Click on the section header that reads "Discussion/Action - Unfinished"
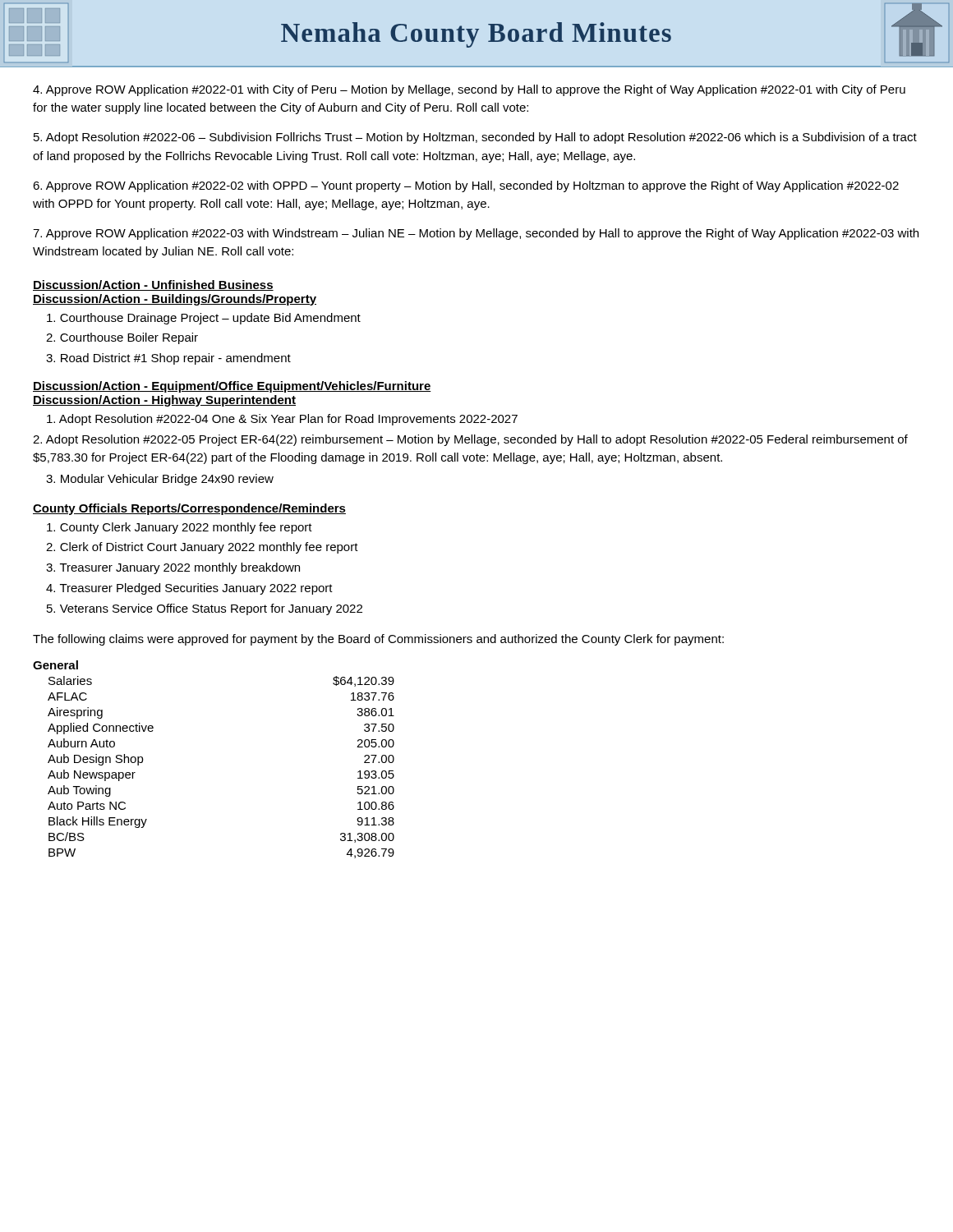The height and width of the screenshot is (1232, 953). pos(153,284)
